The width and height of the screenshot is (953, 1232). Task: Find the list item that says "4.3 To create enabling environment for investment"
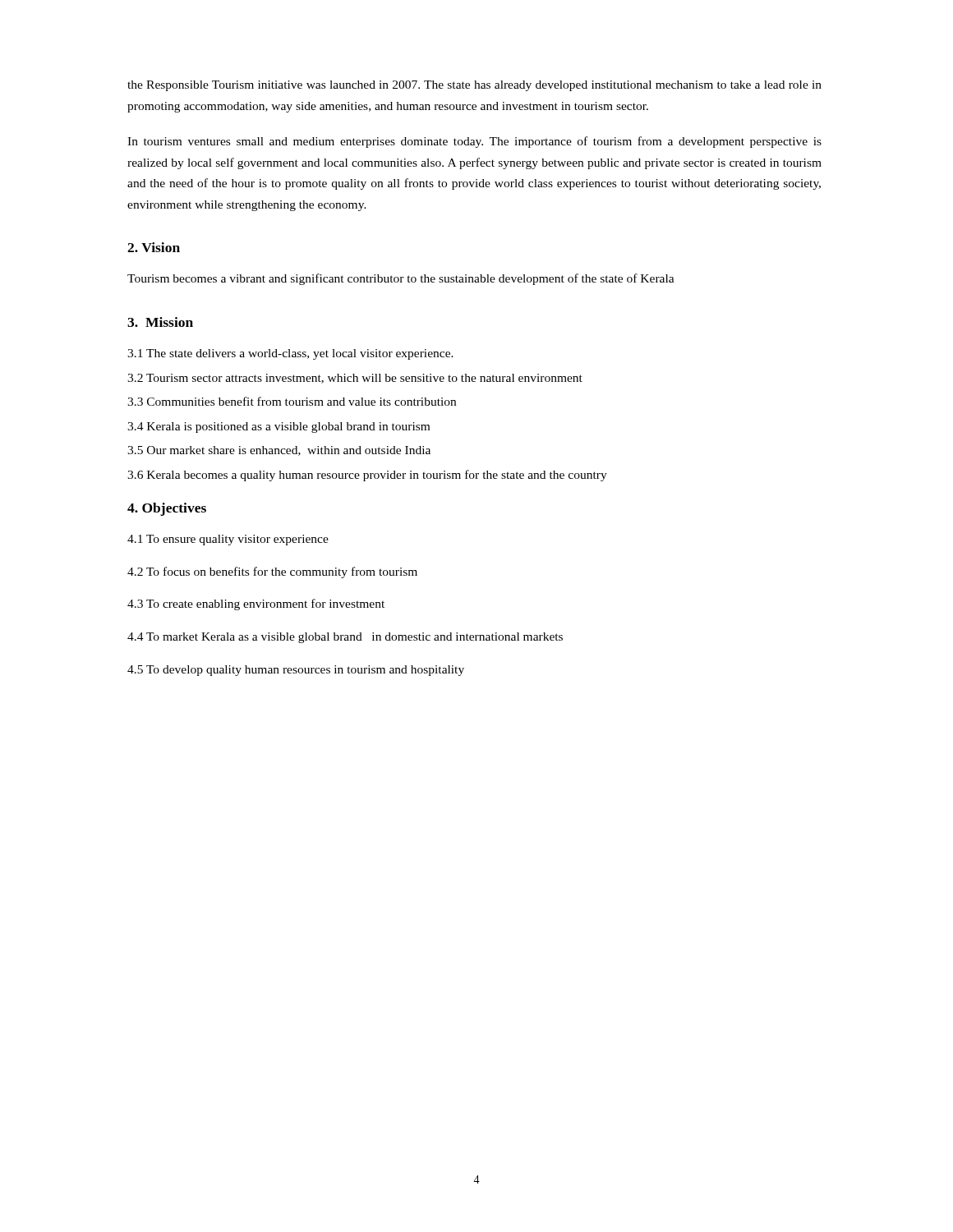tap(256, 604)
